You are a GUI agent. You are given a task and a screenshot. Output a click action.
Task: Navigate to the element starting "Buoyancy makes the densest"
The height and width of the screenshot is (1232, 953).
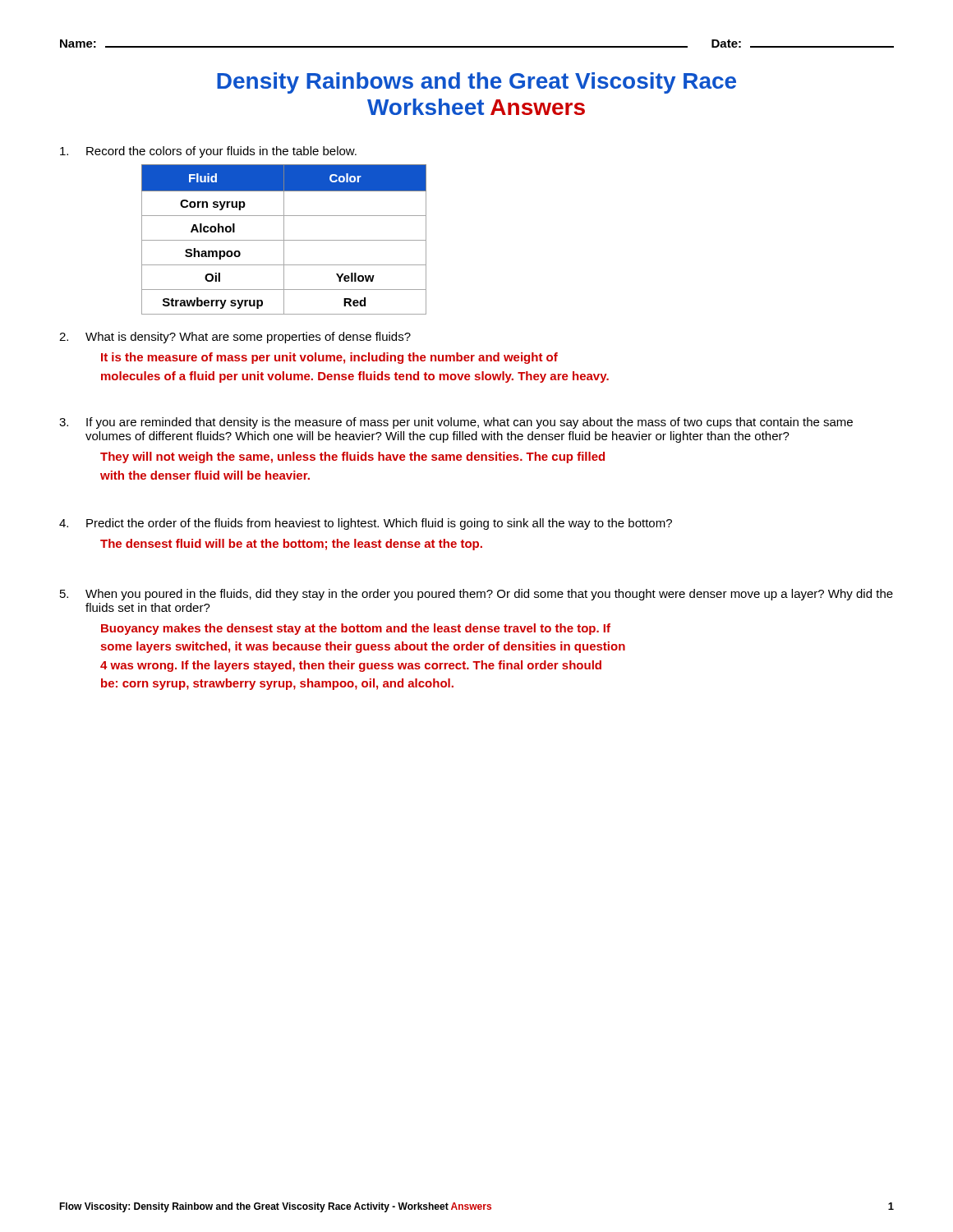(x=363, y=655)
